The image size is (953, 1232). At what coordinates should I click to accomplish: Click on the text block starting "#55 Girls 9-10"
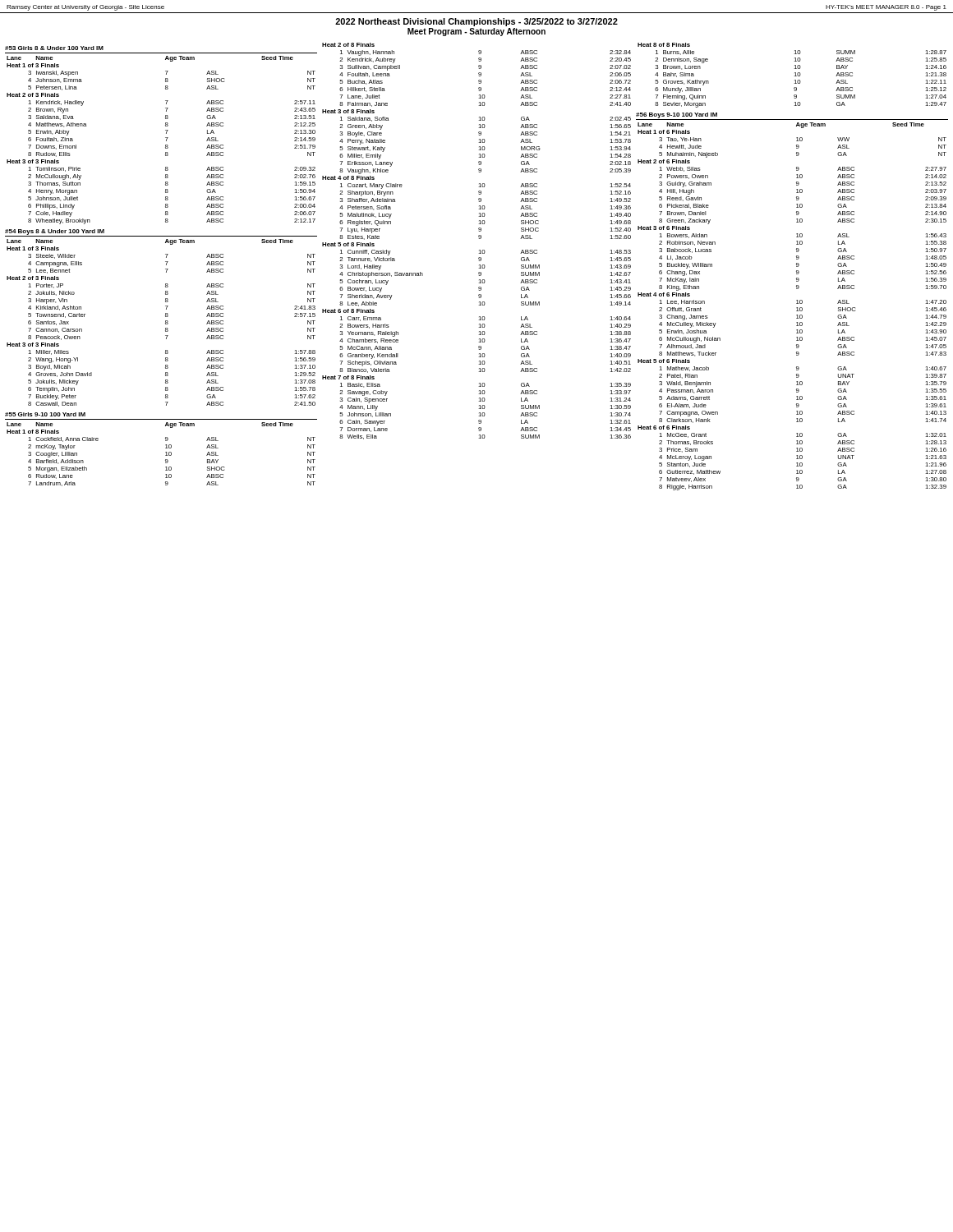coord(45,414)
